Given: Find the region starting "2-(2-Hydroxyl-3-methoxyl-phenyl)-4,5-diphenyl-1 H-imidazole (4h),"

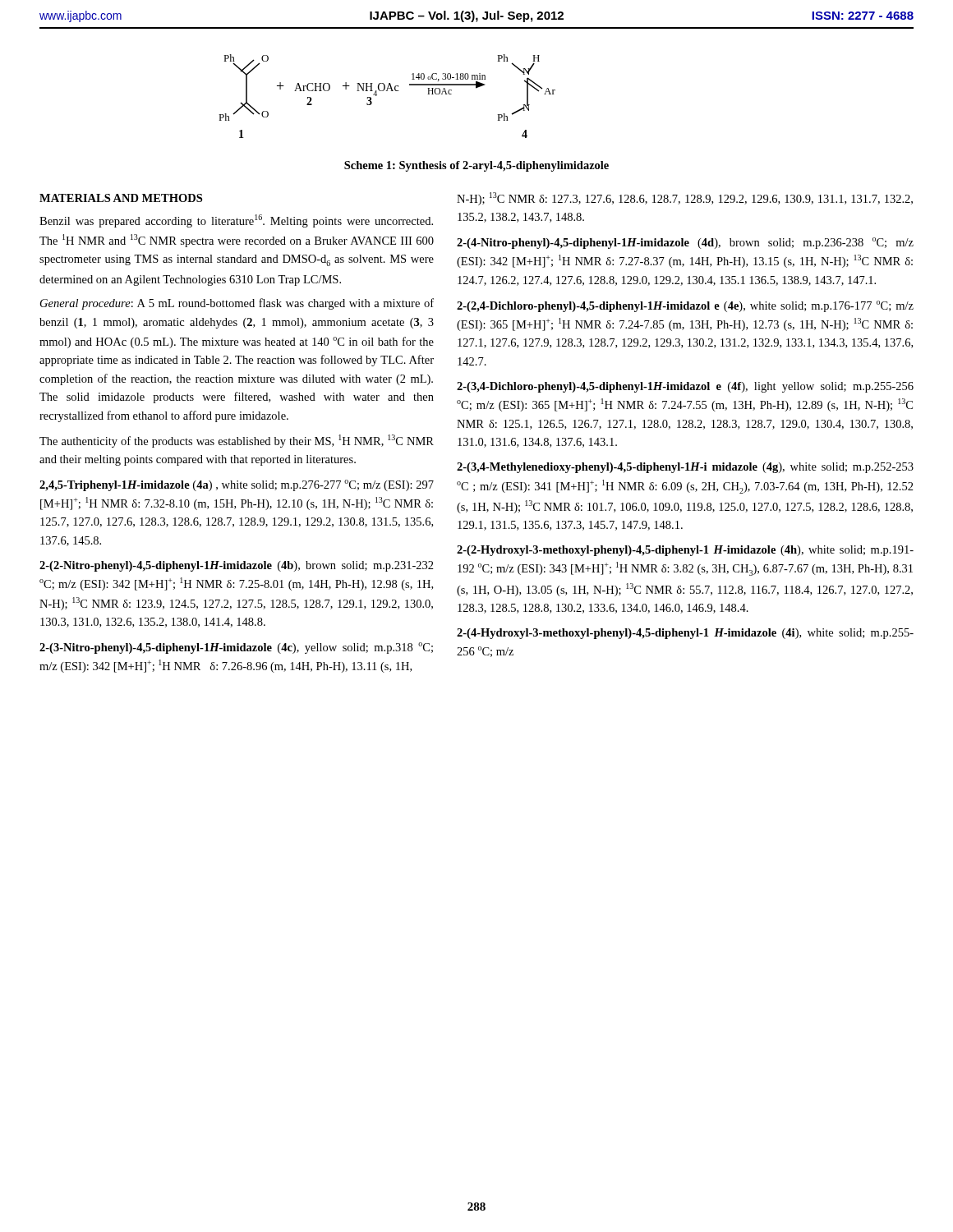Looking at the screenshot, I should pyautogui.click(x=685, y=579).
